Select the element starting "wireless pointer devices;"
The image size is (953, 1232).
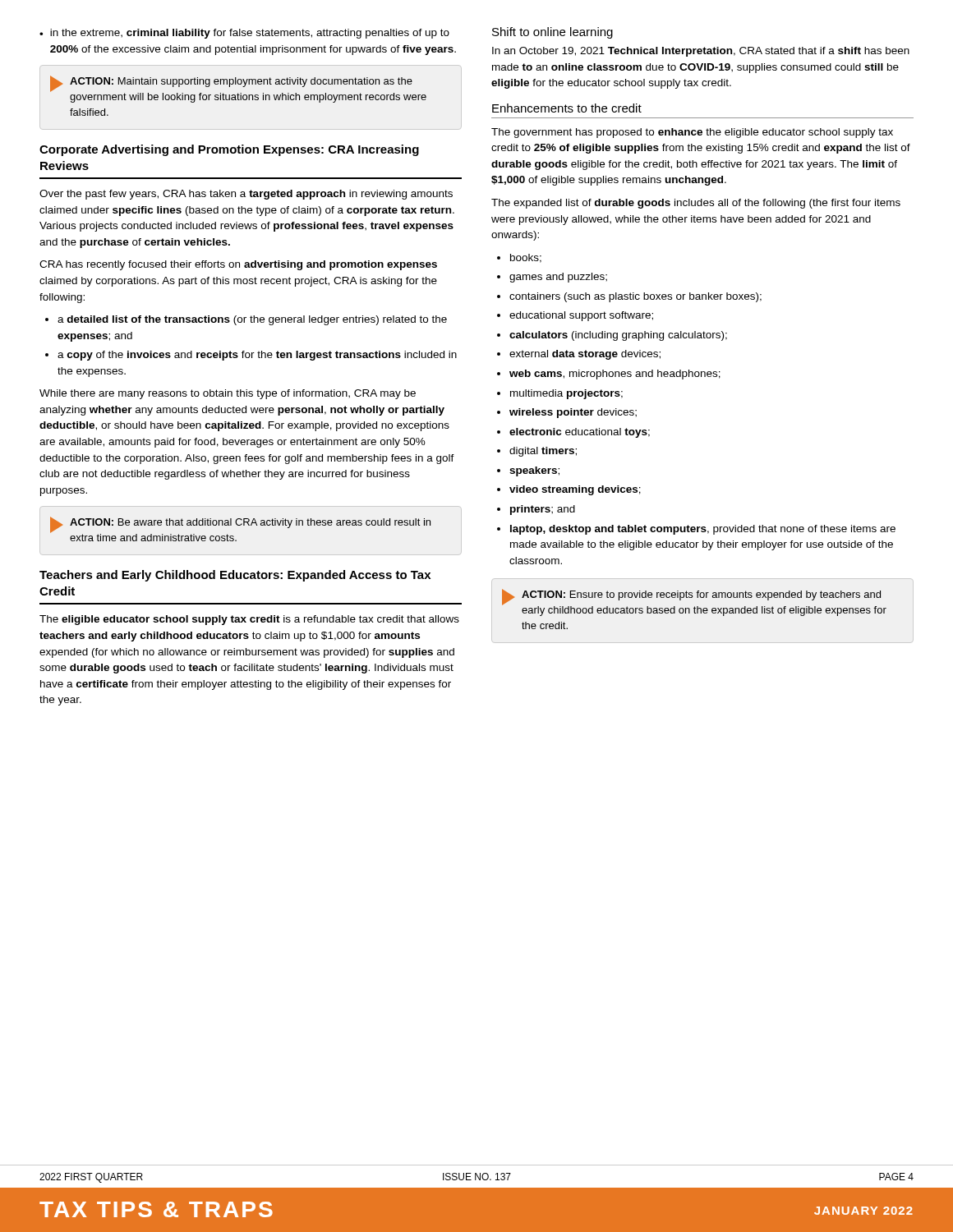(573, 412)
